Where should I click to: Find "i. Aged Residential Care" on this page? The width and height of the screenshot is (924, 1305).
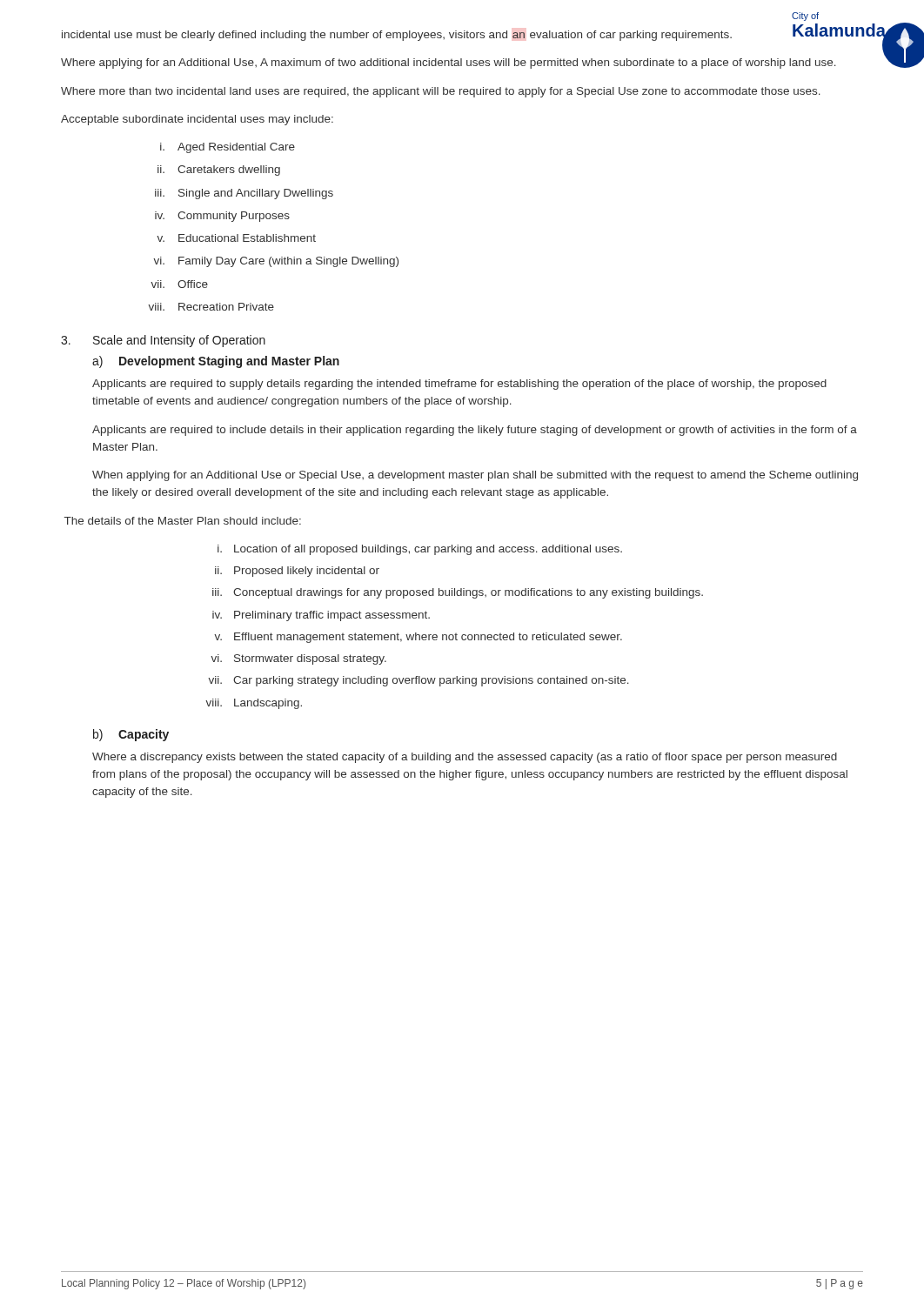[x=213, y=147]
